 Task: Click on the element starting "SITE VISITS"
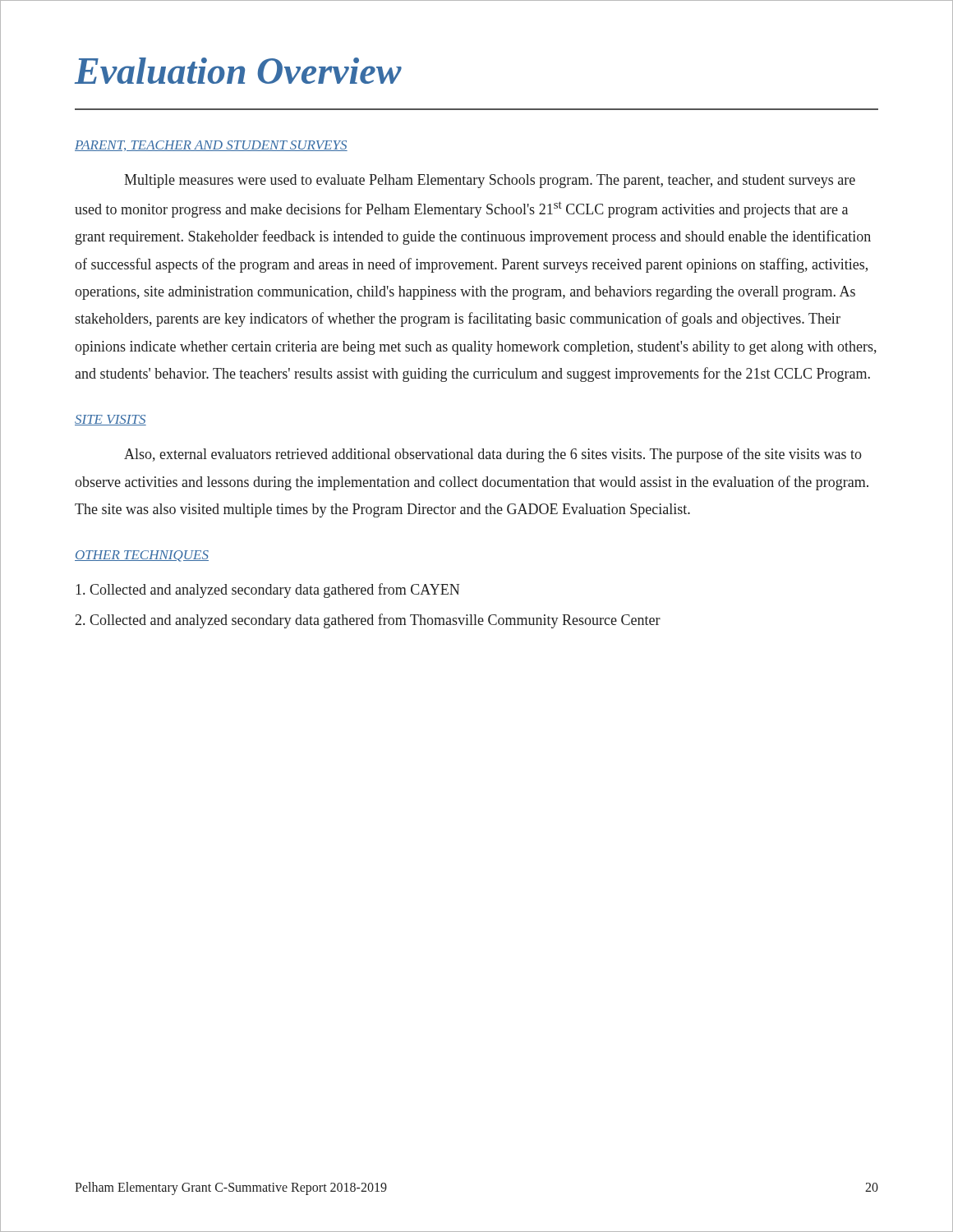(x=110, y=420)
